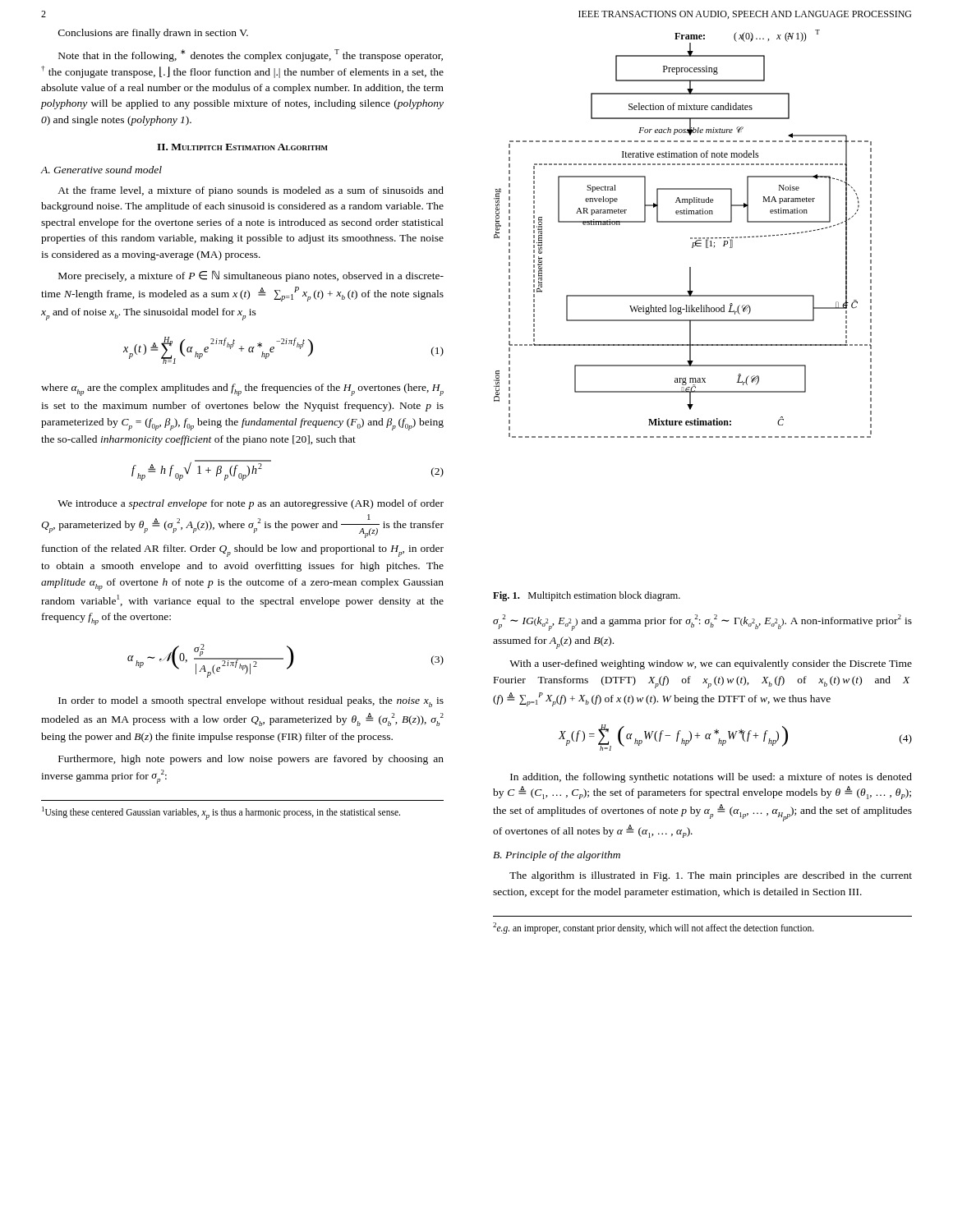Click on the region starting "At the frame level, a mixture of piano"

point(242,252)
